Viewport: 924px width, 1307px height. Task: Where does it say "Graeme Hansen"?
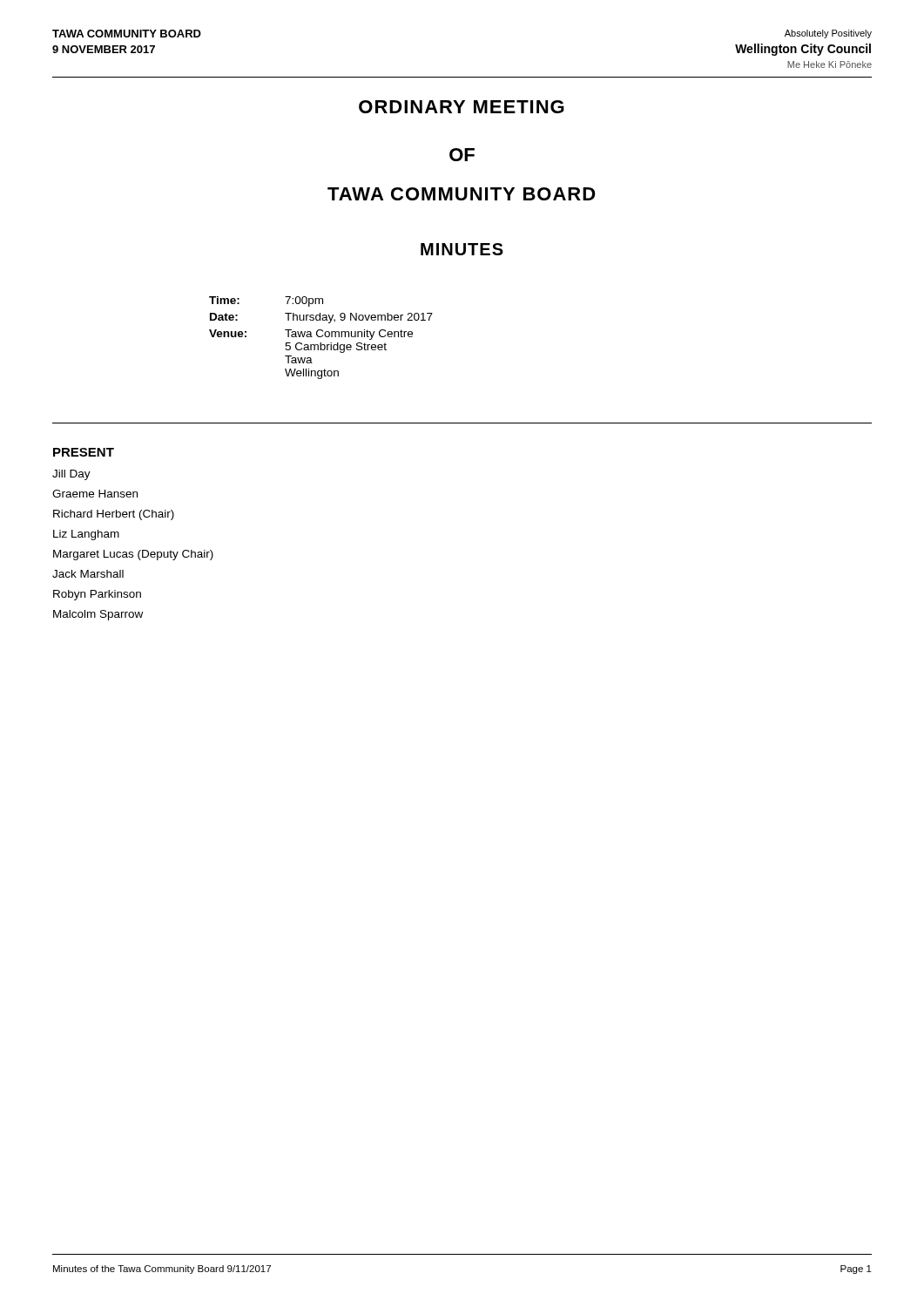pyautogui.click(x=95, y=494)
